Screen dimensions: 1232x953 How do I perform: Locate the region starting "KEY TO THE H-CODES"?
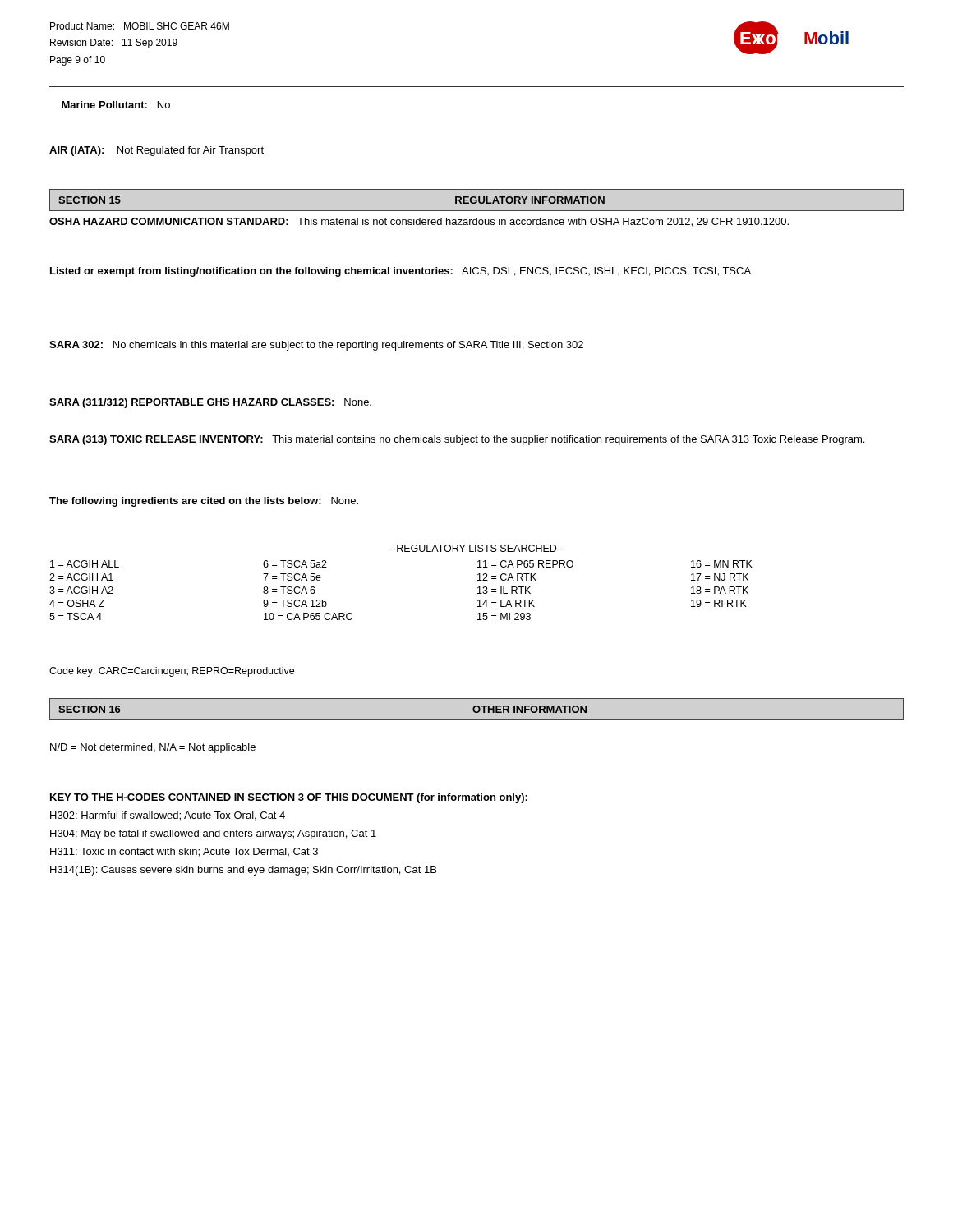click(x=289, y=833)
